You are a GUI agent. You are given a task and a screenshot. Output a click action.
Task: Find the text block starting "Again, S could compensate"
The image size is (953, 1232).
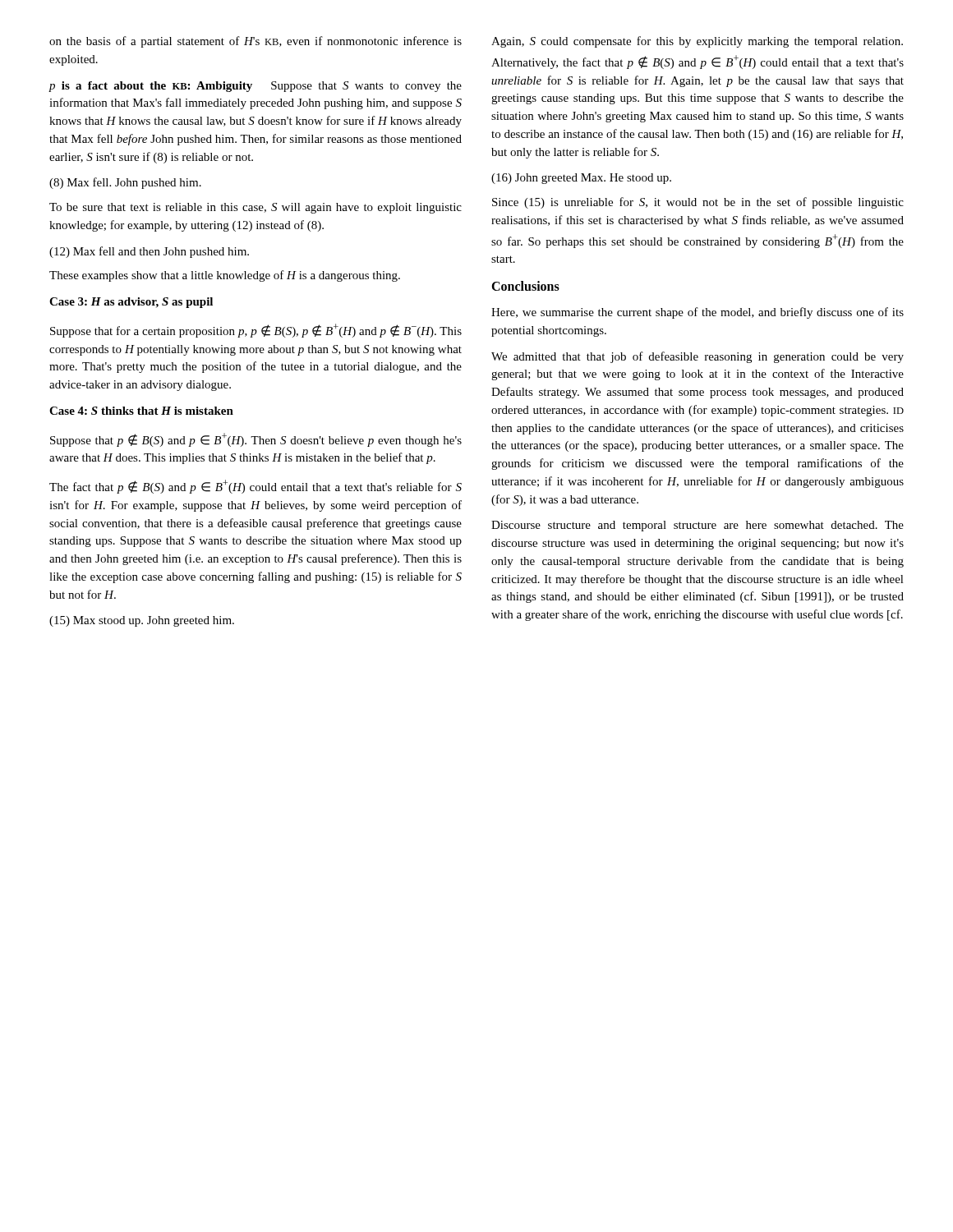(x=698, y=97)
